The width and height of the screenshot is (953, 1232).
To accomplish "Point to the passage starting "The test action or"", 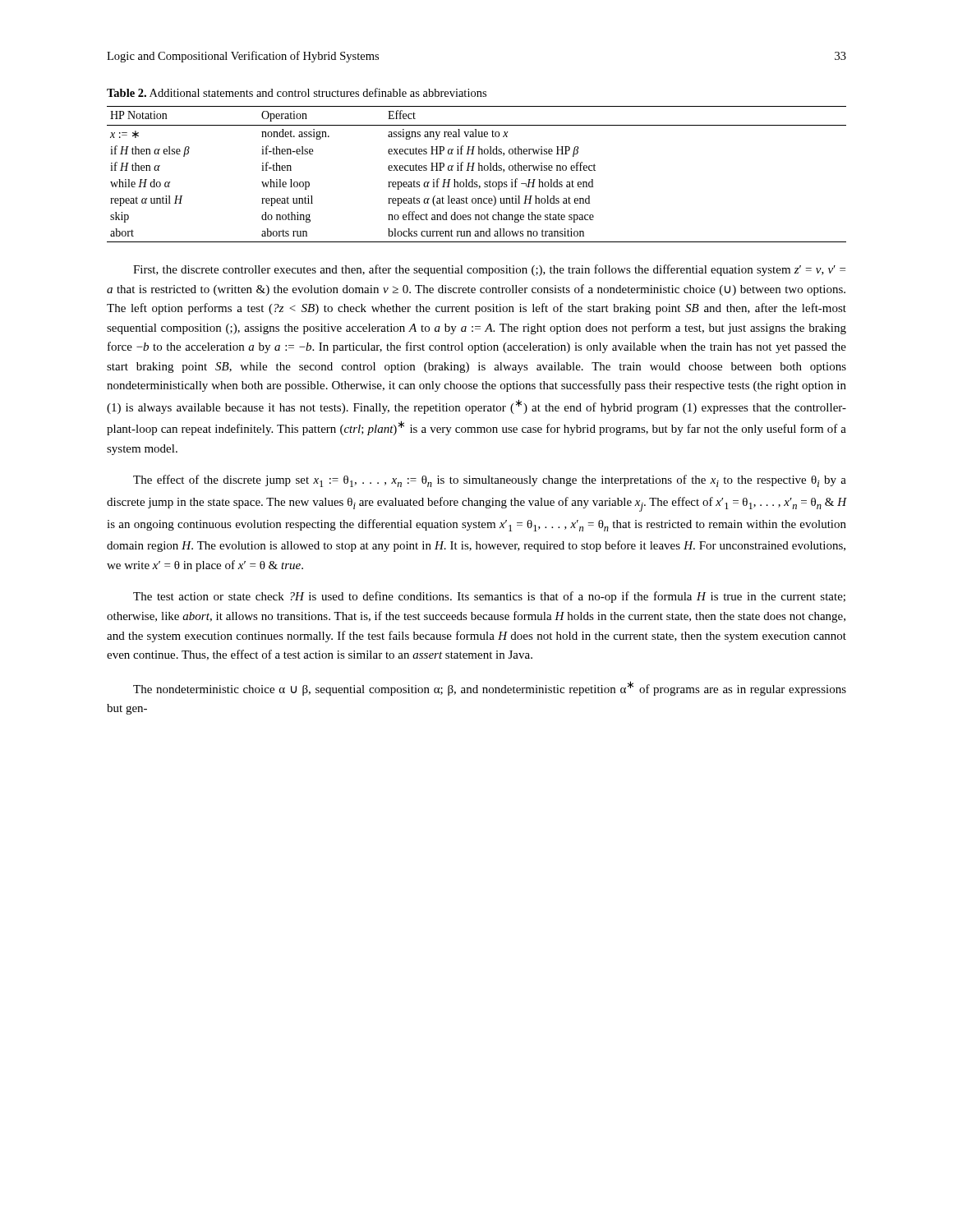I will [x=476, y=626].
